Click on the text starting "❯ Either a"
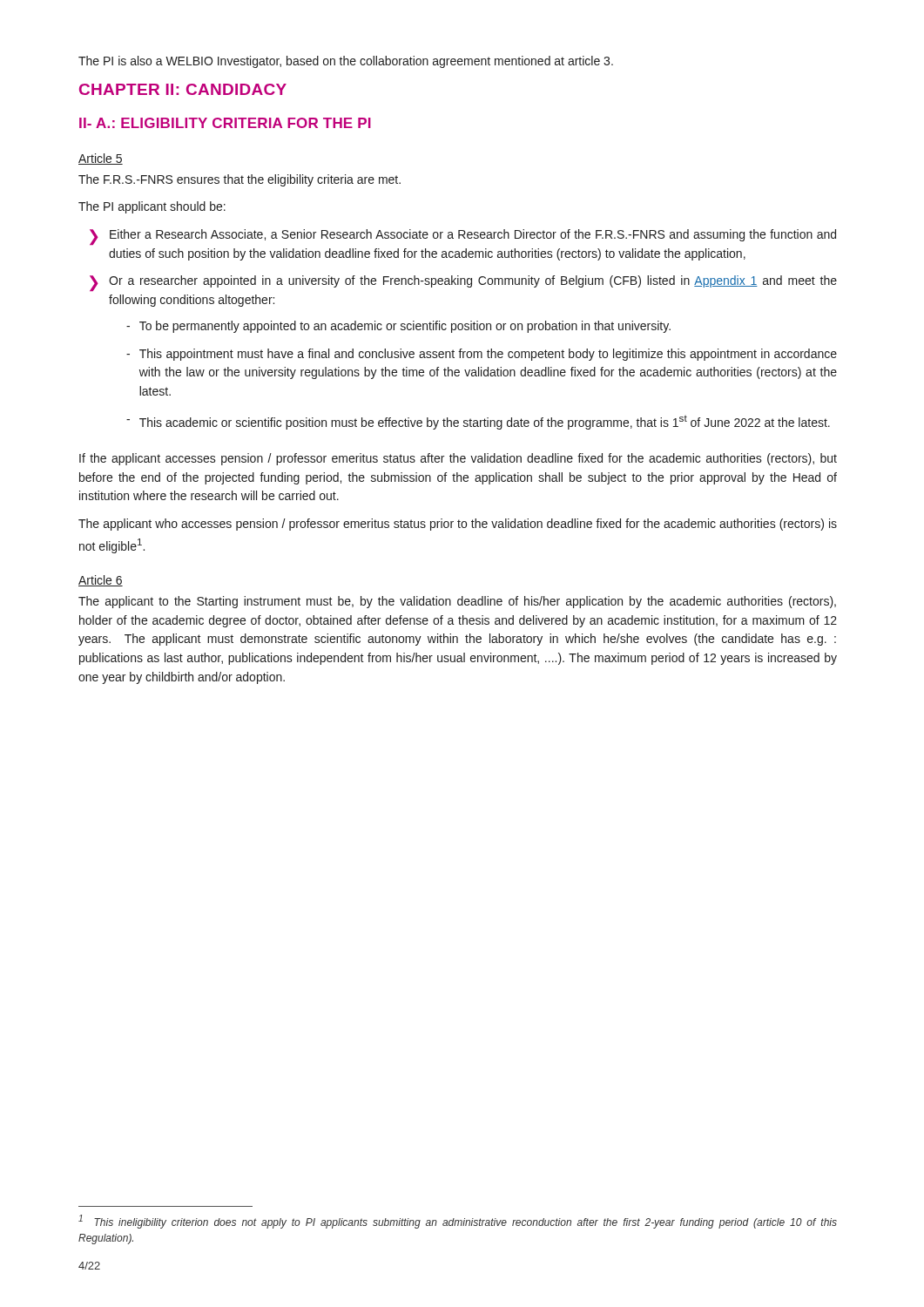This screenshot has width=924, height=1307. click(x=462, y=245)
